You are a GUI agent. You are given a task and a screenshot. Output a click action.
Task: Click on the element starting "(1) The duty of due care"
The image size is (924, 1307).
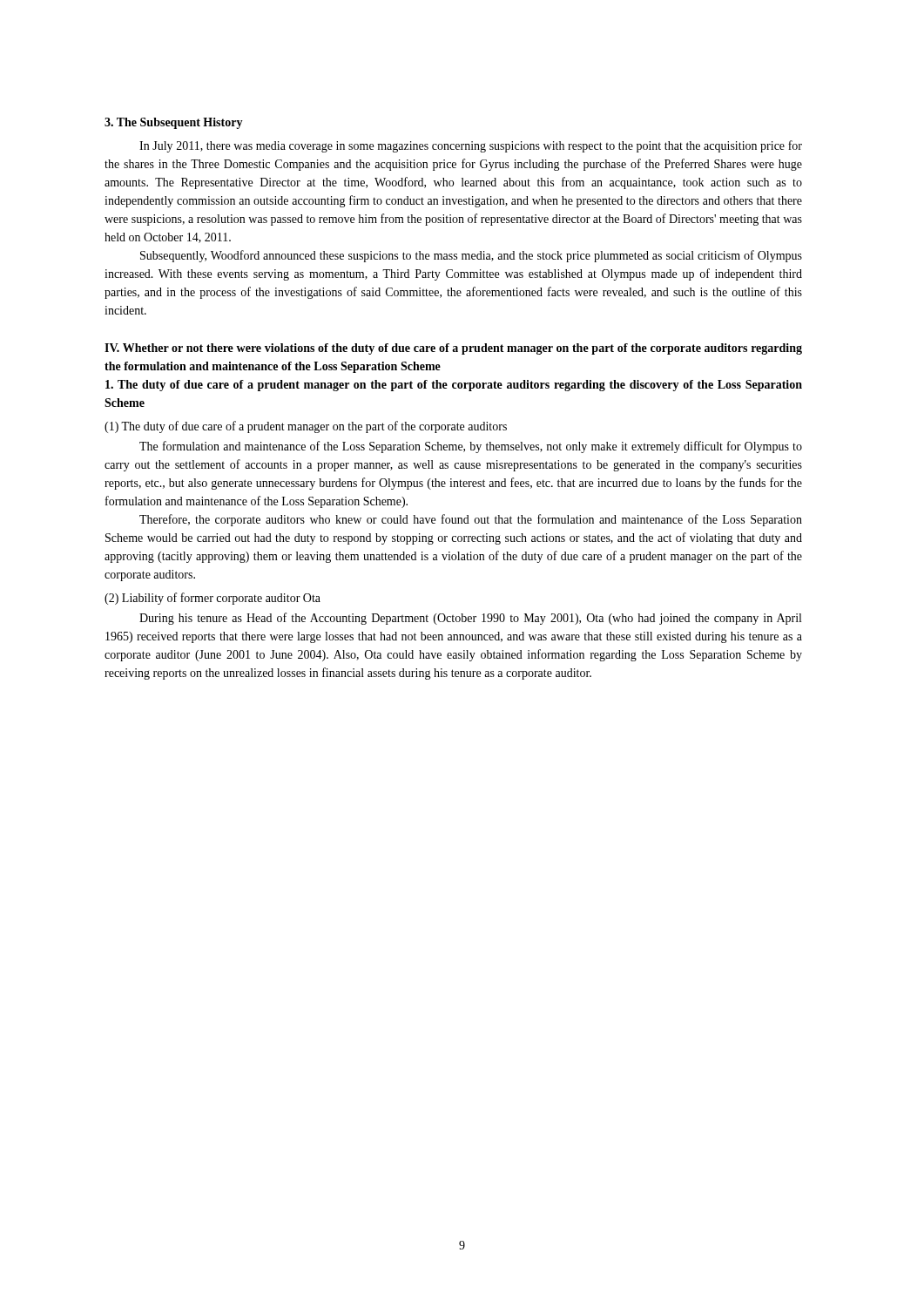(306, 426)
